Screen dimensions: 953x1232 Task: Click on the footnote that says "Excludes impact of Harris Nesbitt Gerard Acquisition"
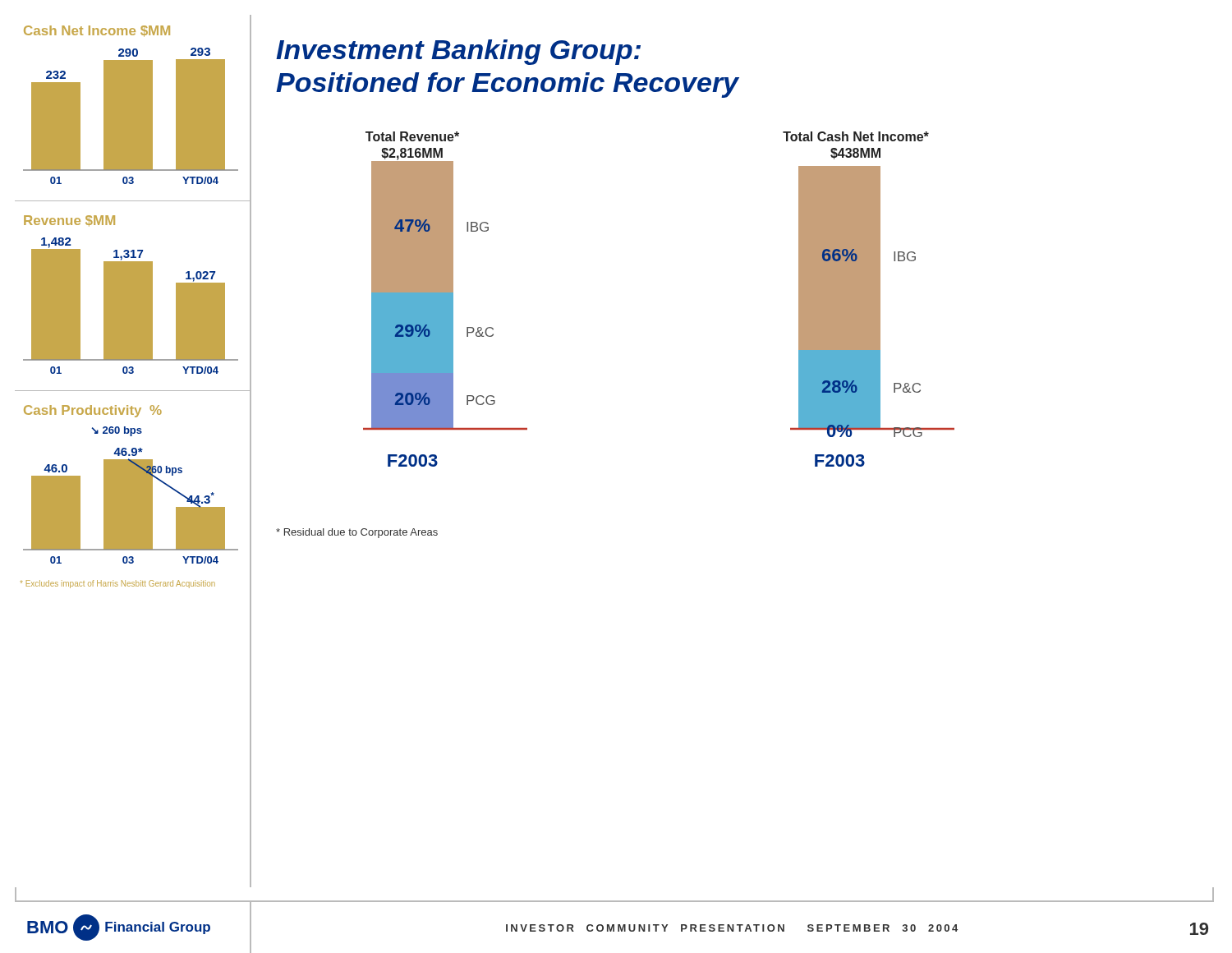coord(118,584)
